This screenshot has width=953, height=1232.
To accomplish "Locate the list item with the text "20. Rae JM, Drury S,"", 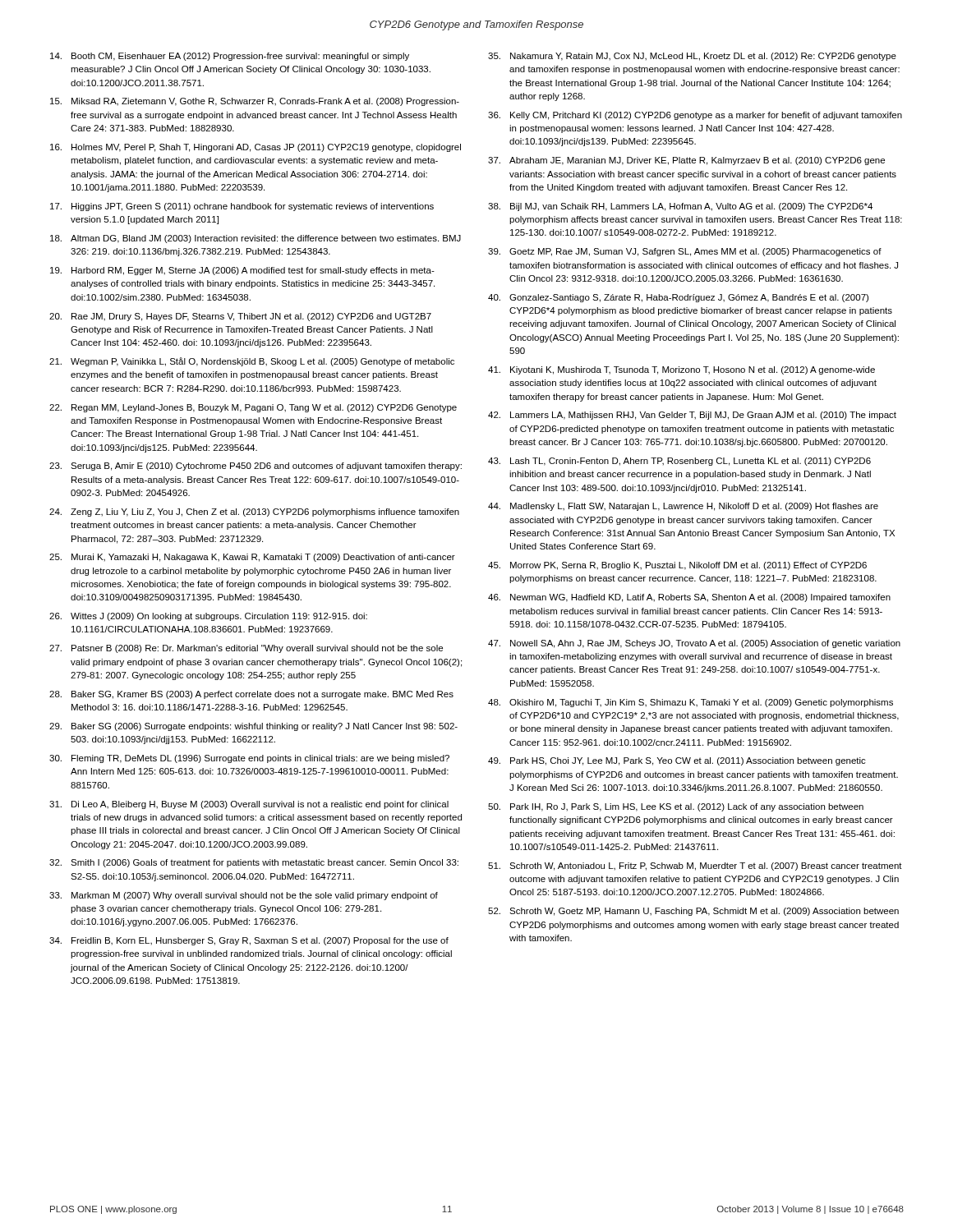I will click(x=257, y=329).
